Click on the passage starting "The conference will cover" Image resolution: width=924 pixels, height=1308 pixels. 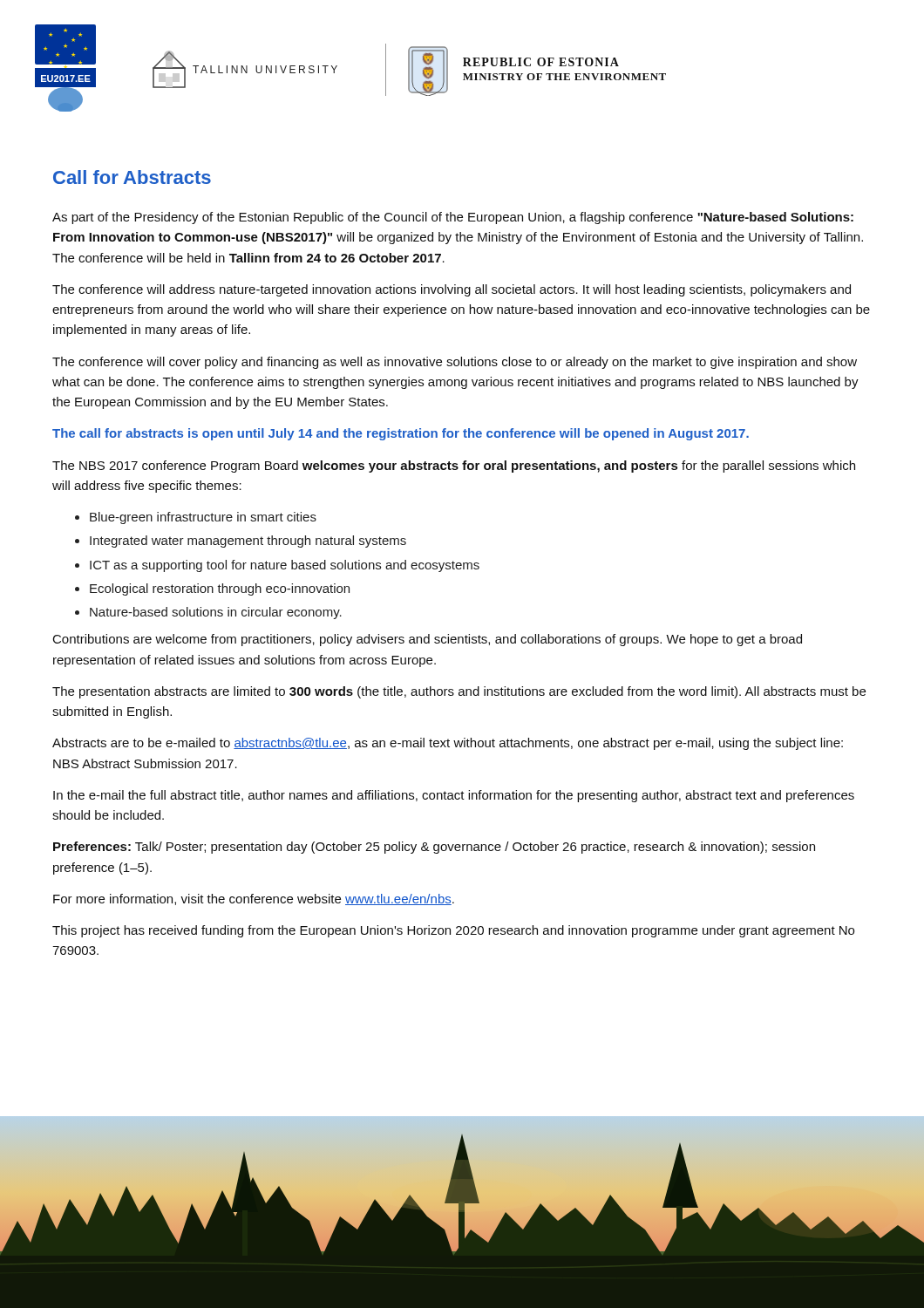pyautogui.click(x=455, y=381)
